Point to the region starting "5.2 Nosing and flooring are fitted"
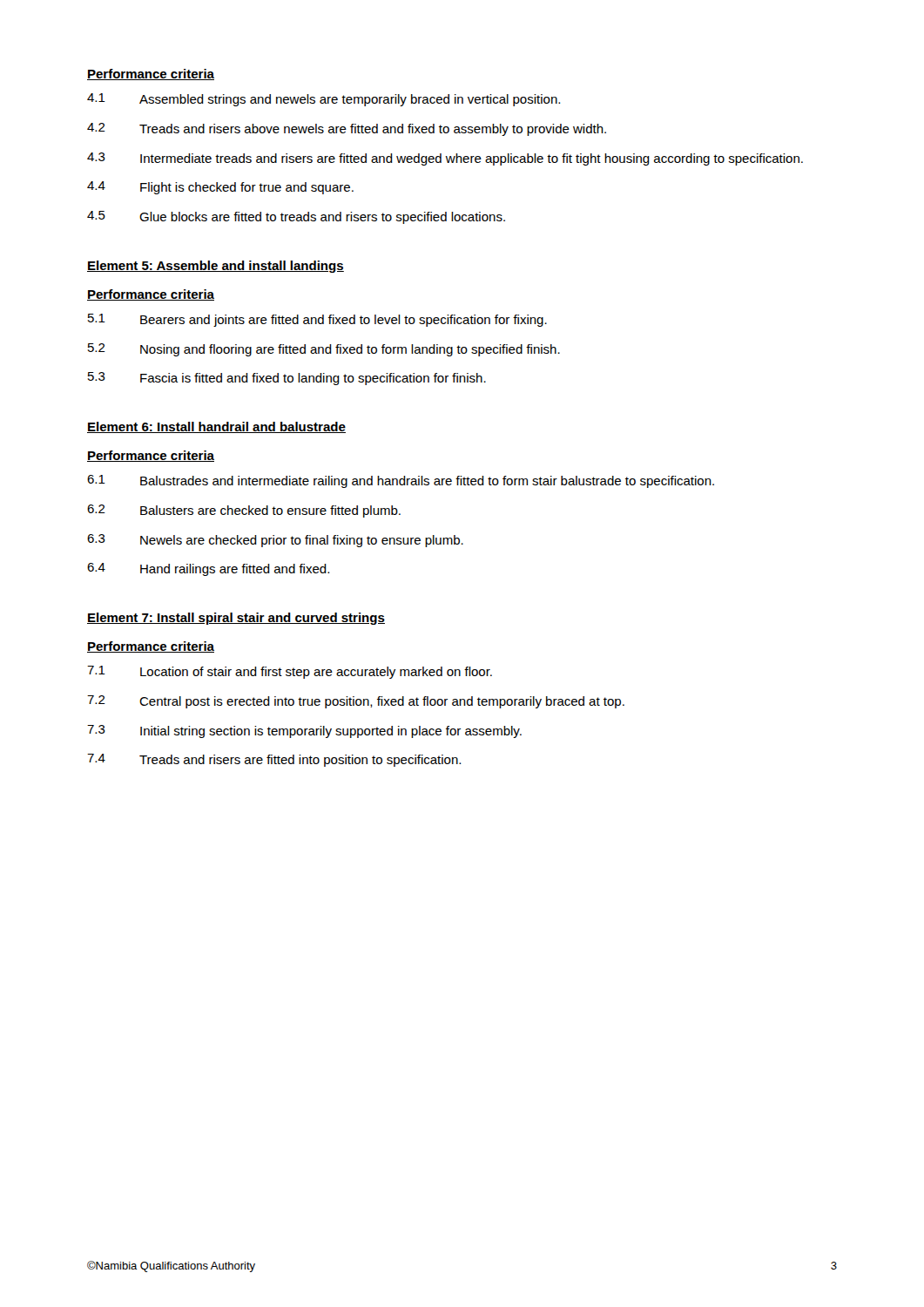This screenshot has height=1307, width=924. 324,349
